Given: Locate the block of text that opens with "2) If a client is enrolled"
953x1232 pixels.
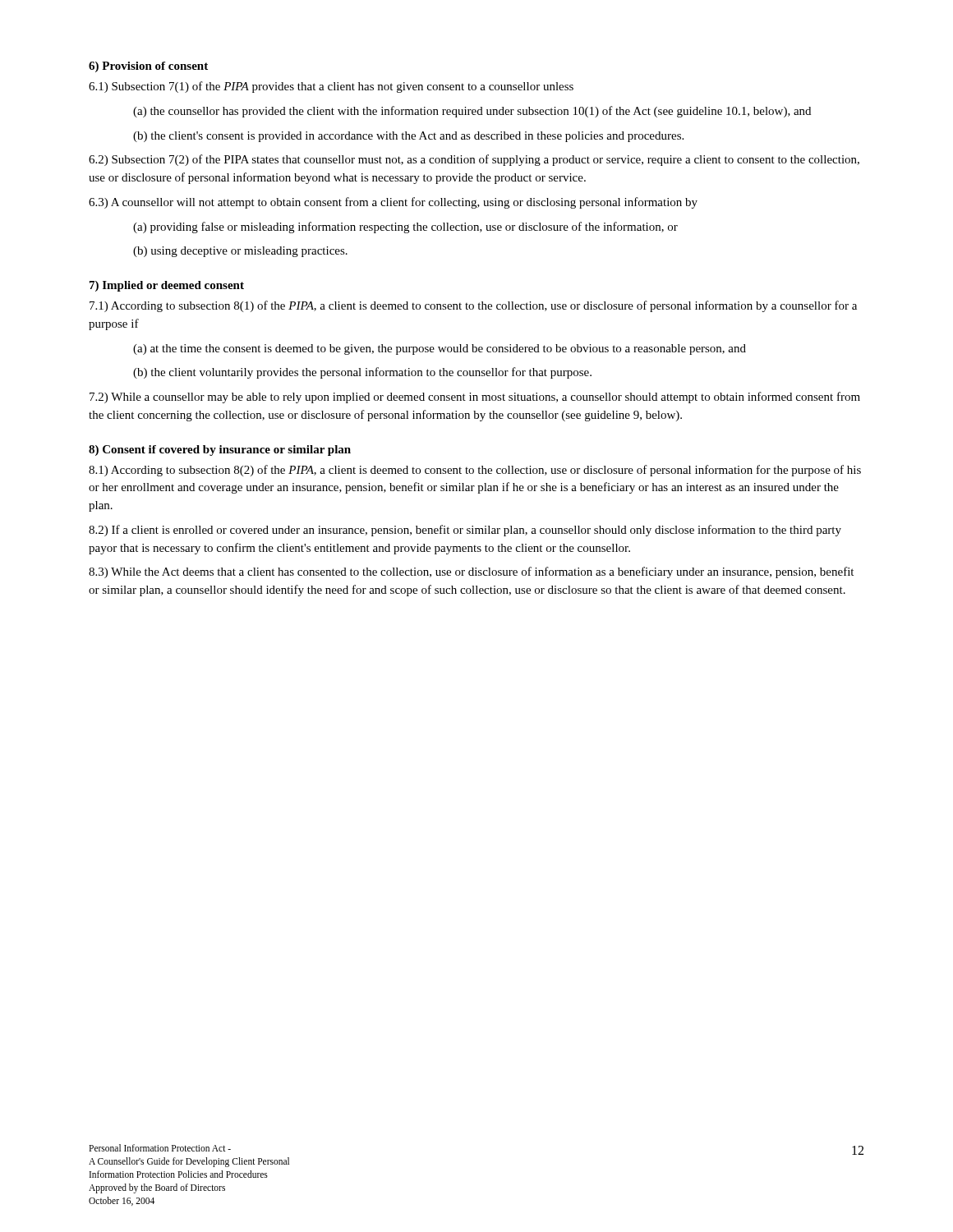Looking at the screenshot, I should pyautogui.click(x=476, y=539).
